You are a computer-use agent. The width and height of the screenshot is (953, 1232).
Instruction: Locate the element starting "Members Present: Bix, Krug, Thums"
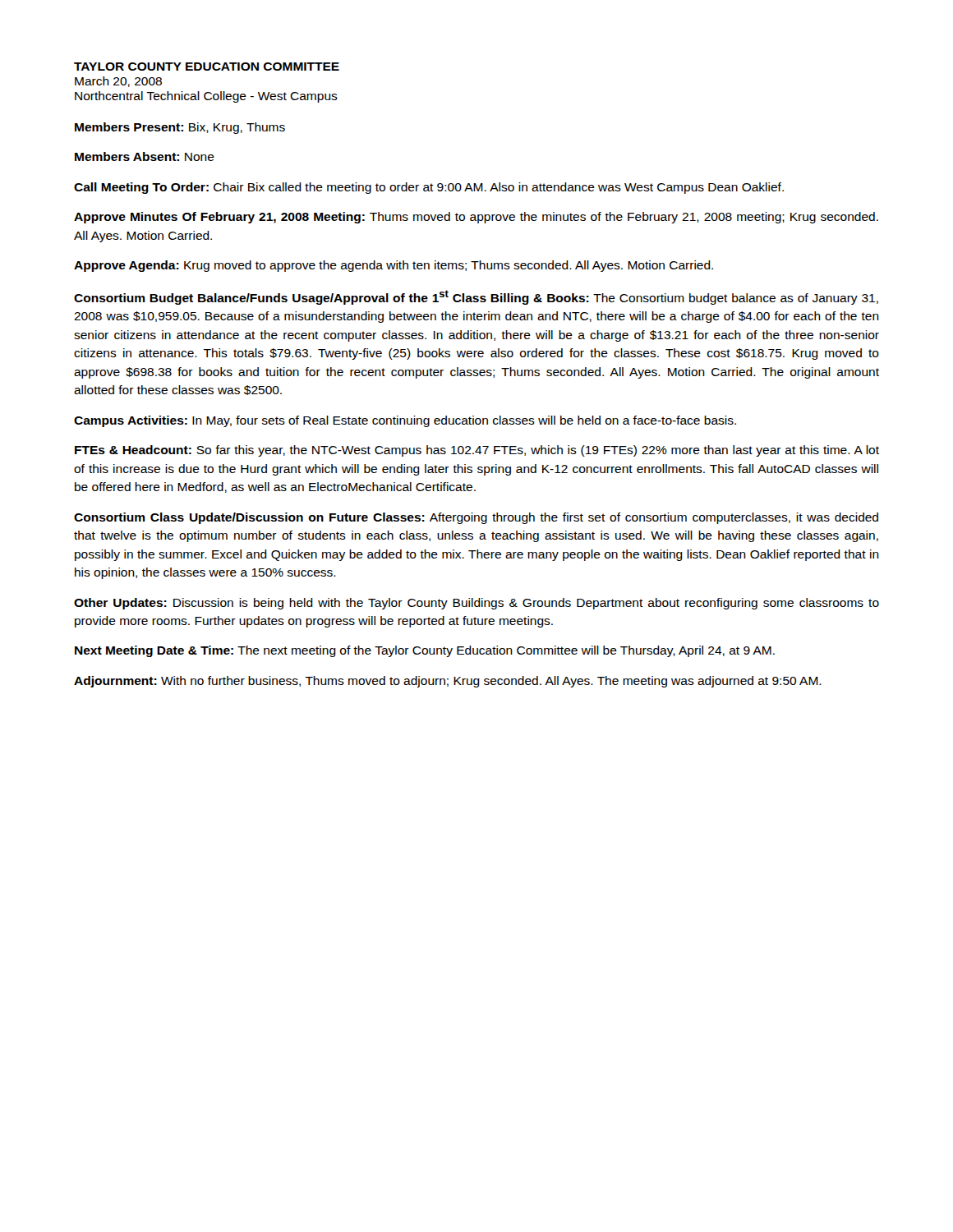click(x=180, y=127)
